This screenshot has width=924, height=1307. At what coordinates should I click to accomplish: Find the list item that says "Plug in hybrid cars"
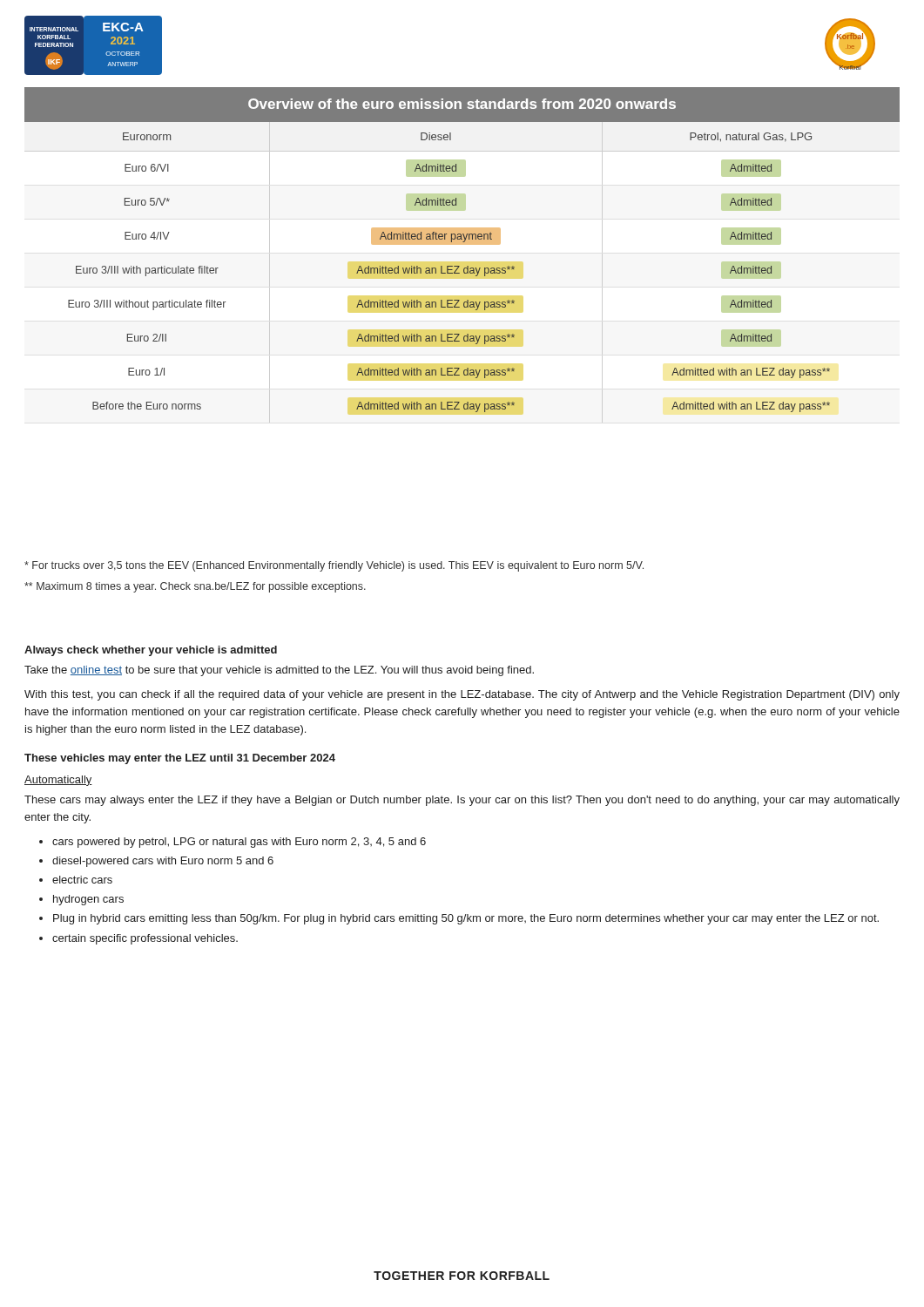(x=466, y=918)
